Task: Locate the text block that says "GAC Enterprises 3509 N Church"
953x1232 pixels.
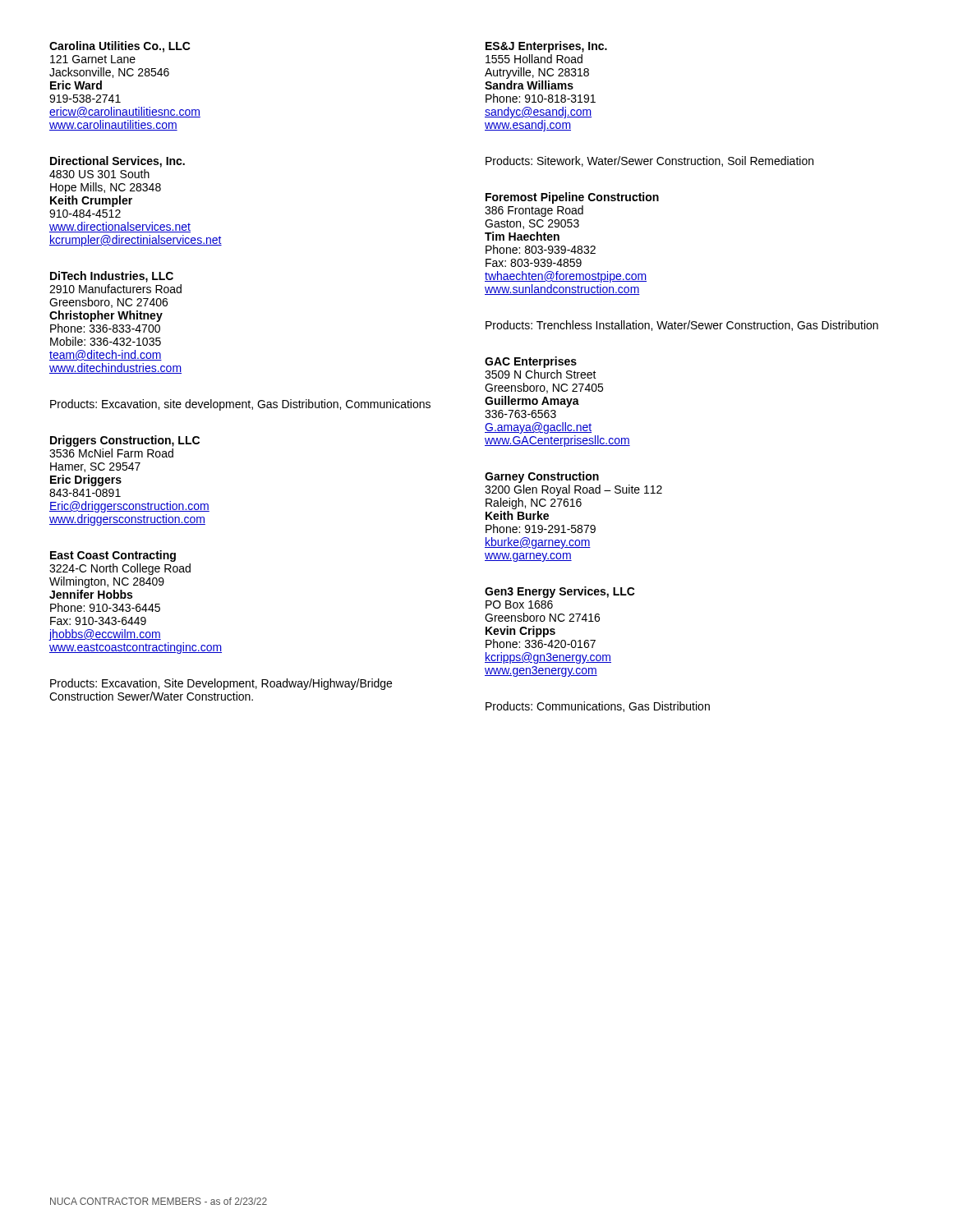Action: [x=531, y=362]
